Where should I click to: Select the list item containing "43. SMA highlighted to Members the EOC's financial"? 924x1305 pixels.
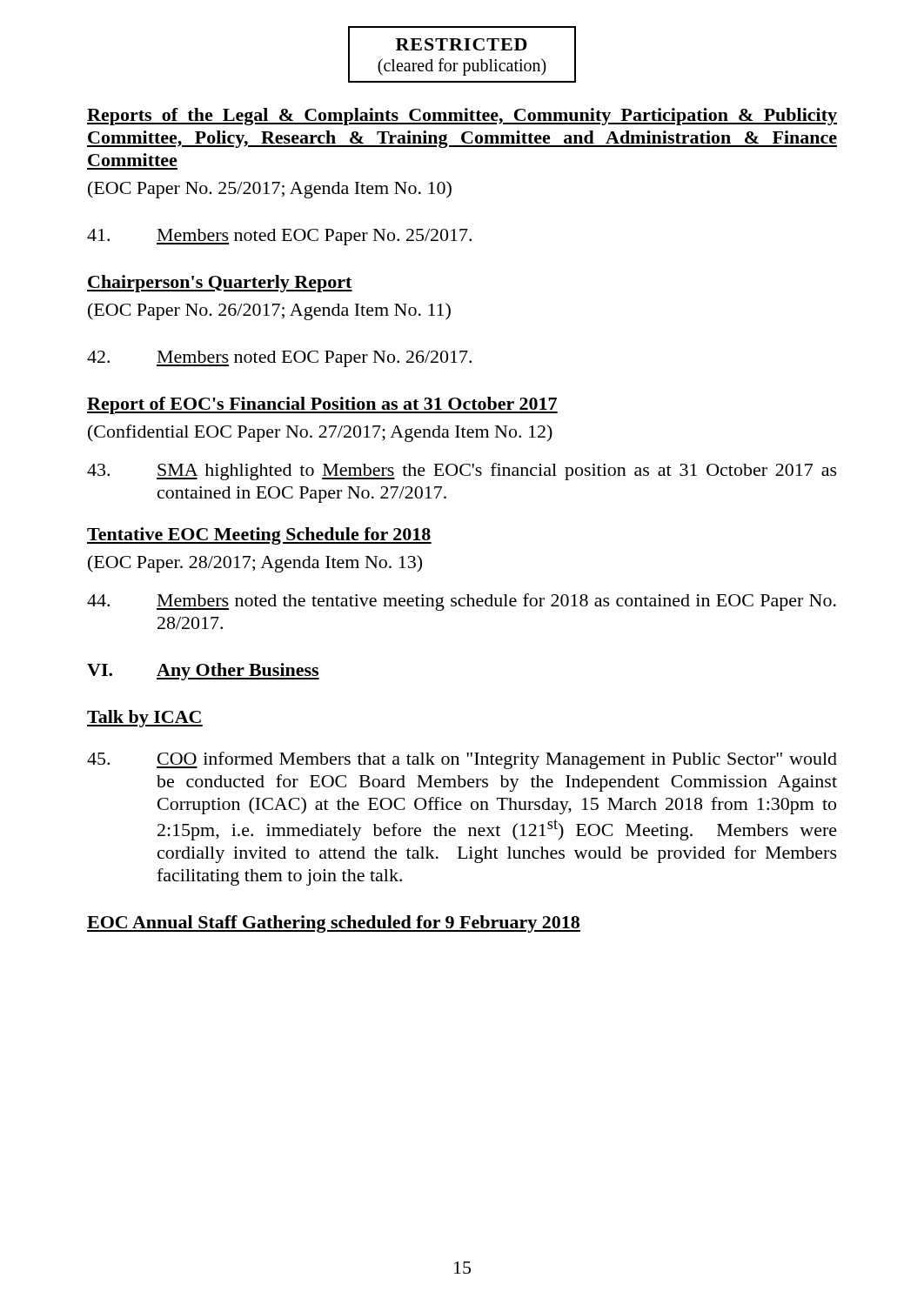click(462, 481)
